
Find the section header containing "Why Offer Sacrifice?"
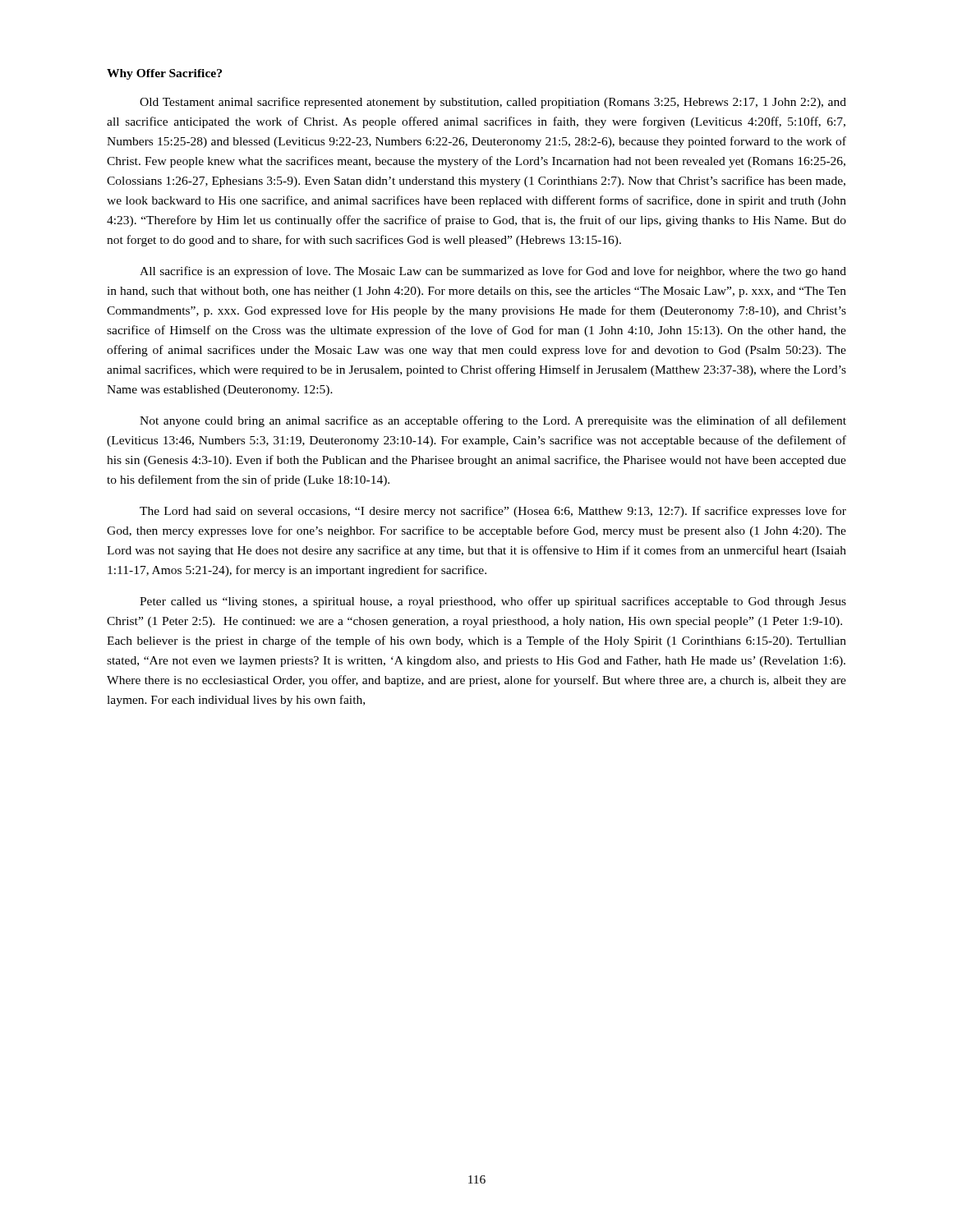(165, 73)
